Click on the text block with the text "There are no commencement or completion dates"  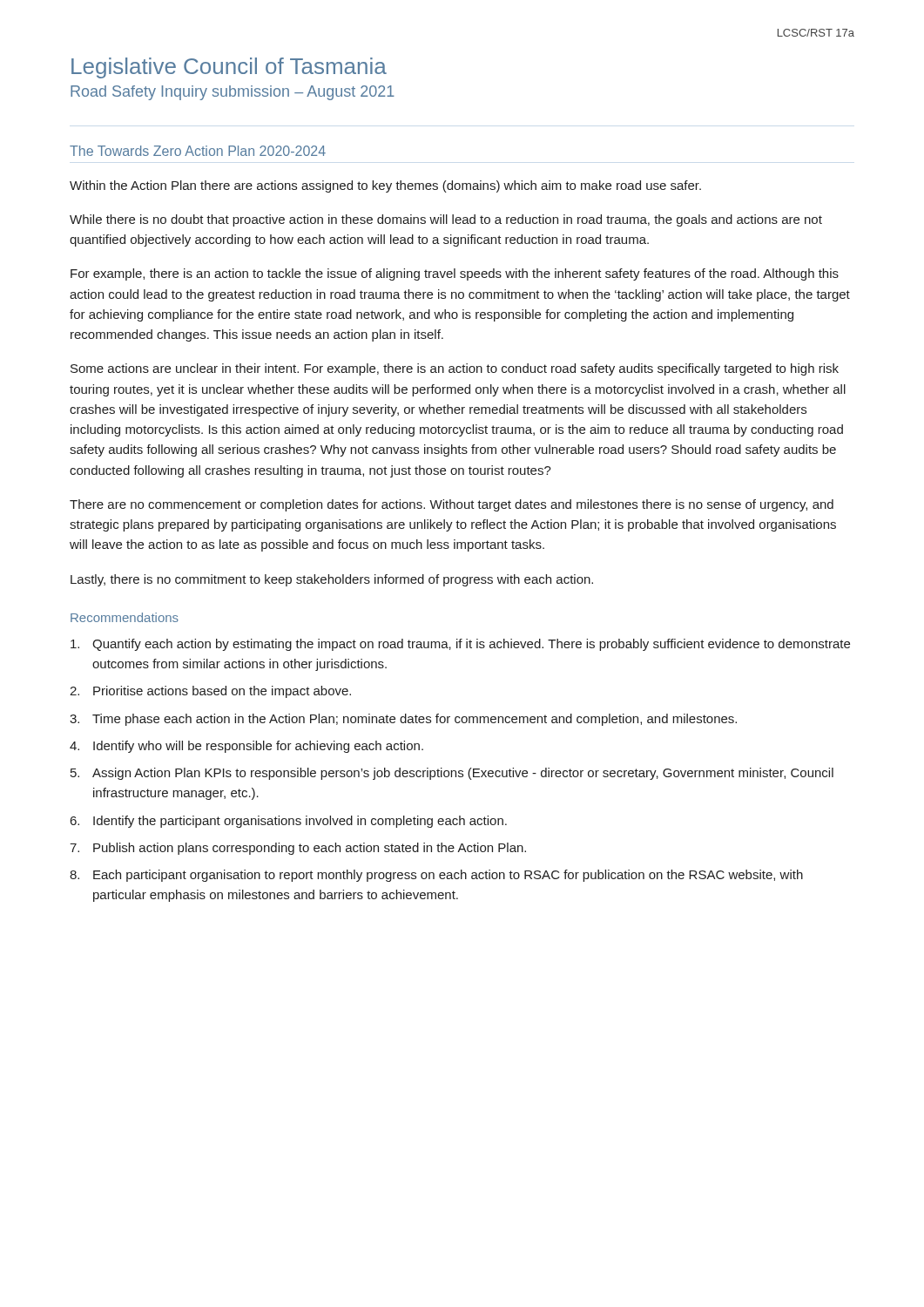pyautogui.click(x=453, y=524)
